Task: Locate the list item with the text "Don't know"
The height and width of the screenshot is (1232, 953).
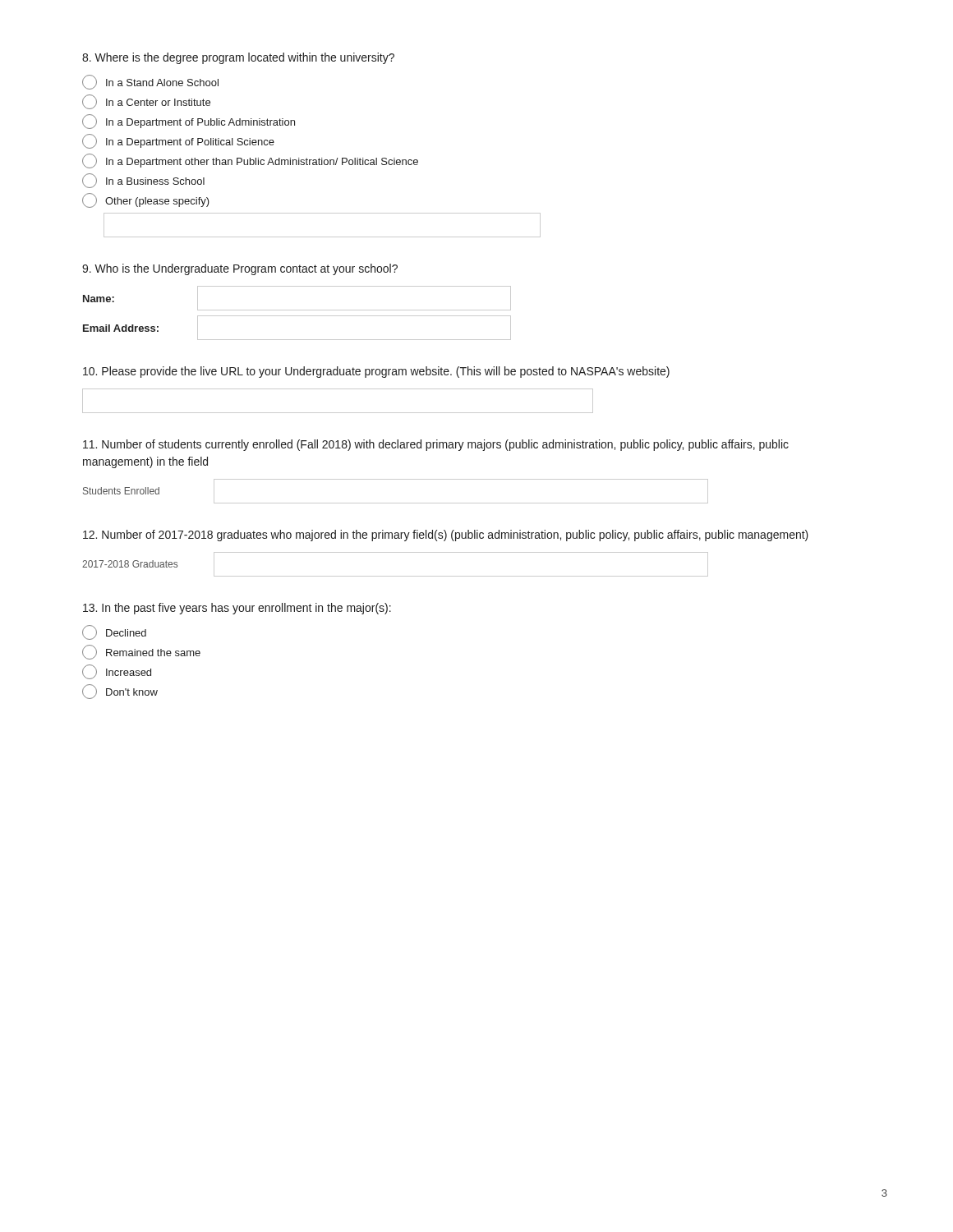Action: pyautogui.click(x=120, y=692)
